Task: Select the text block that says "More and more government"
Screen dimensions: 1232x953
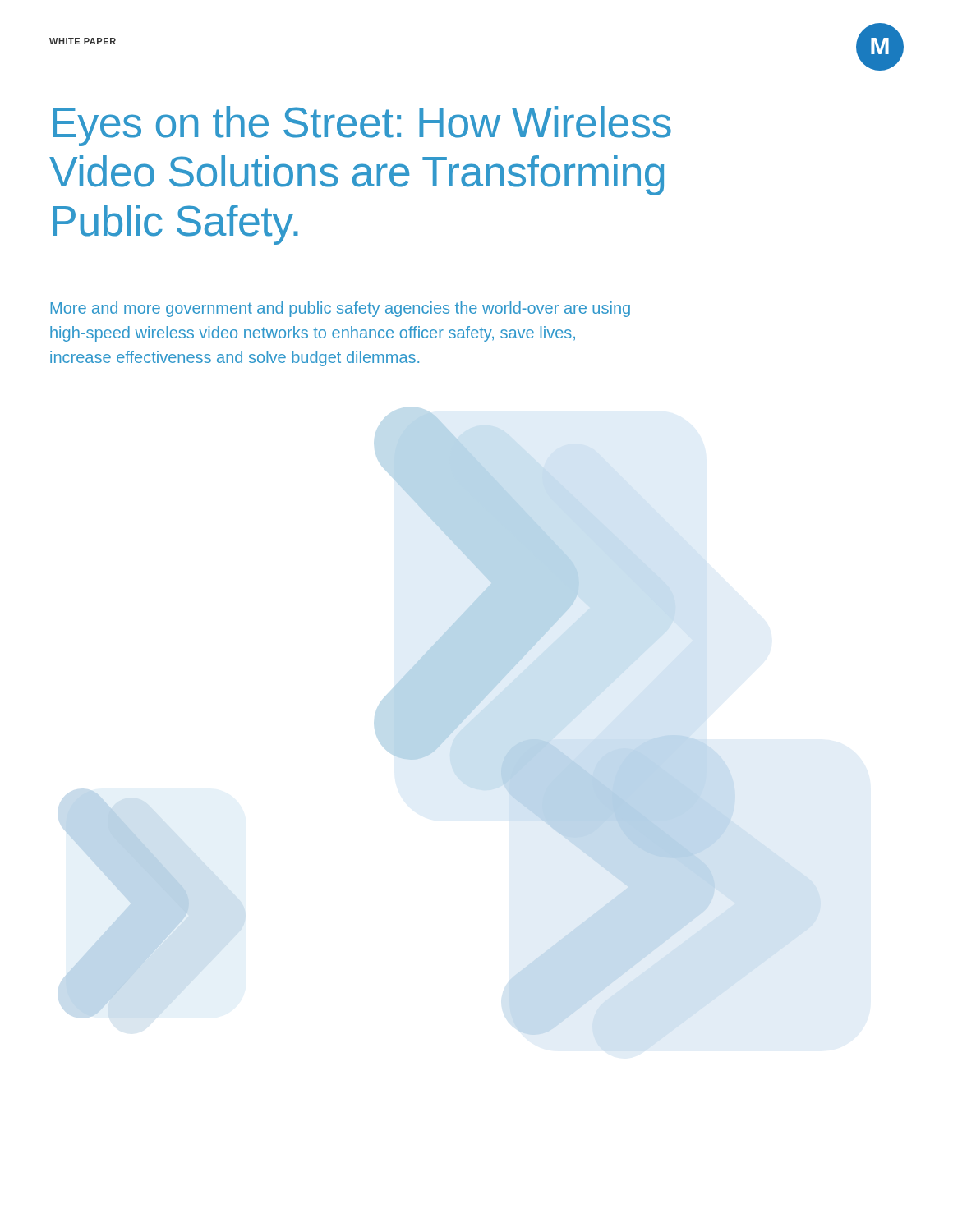Action: pos(345,333)
